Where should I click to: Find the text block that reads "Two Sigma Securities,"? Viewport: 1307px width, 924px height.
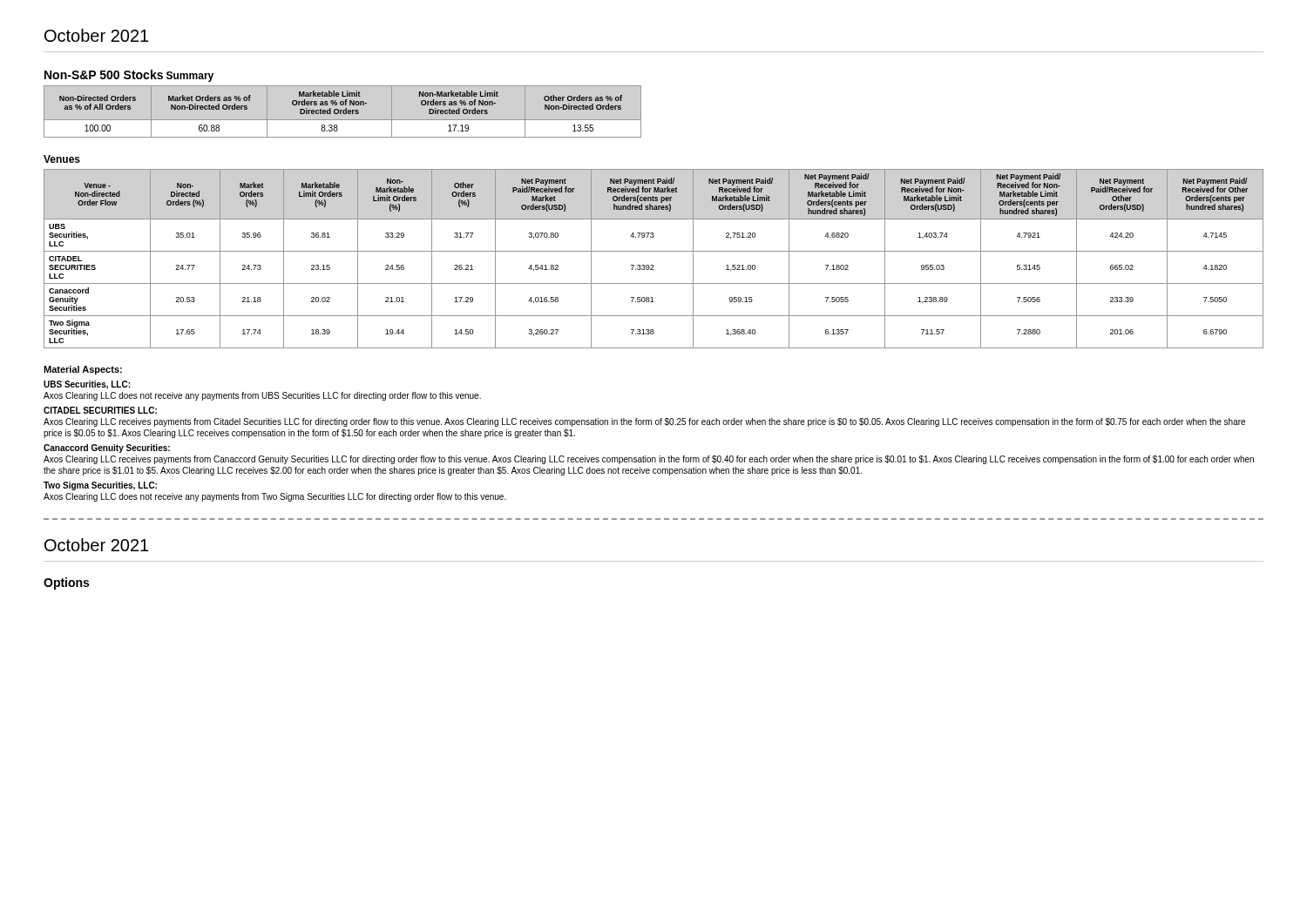pos(100,486)
